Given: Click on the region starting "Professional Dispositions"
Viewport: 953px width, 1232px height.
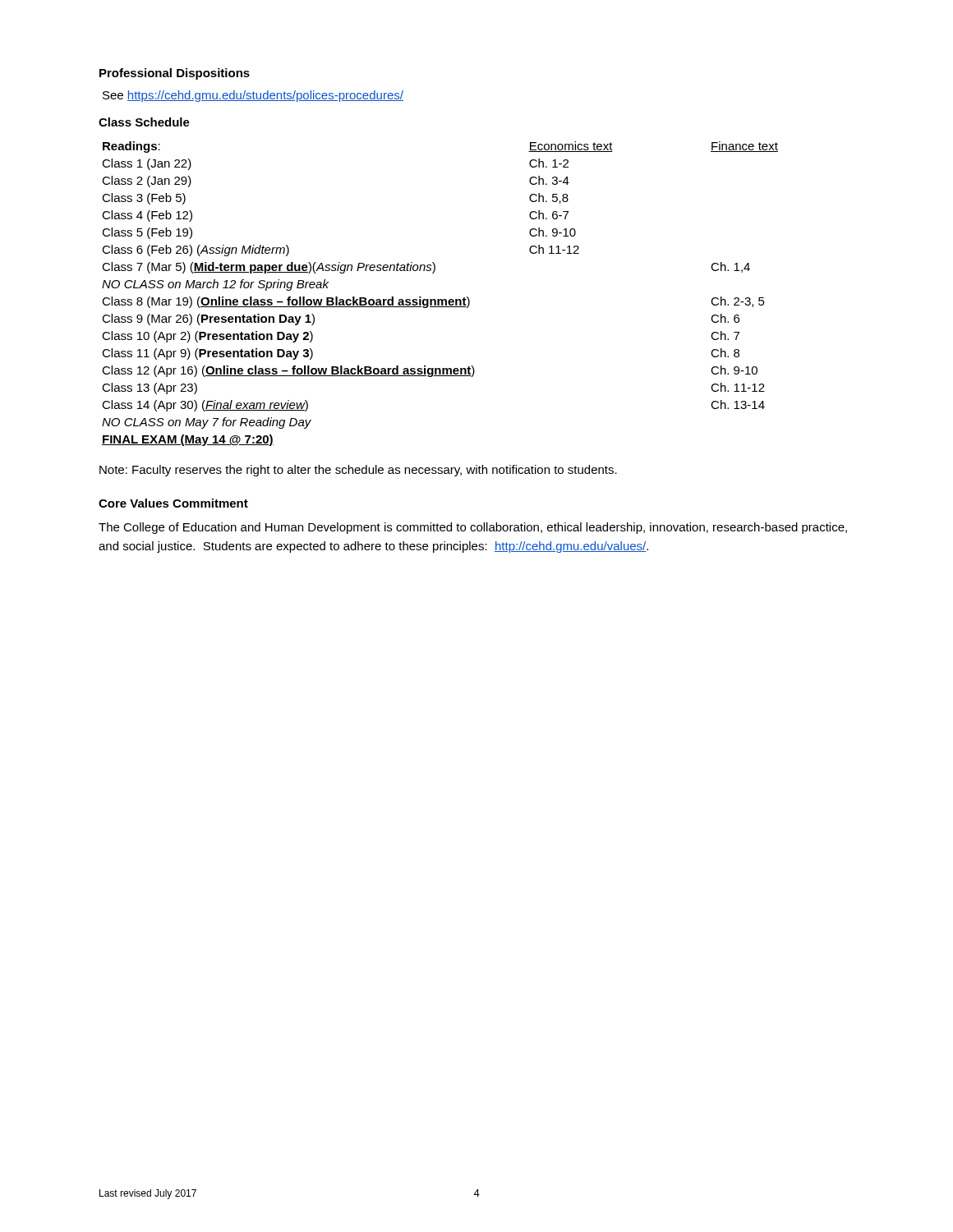Looking at the screenshot, I should point(174,73).
